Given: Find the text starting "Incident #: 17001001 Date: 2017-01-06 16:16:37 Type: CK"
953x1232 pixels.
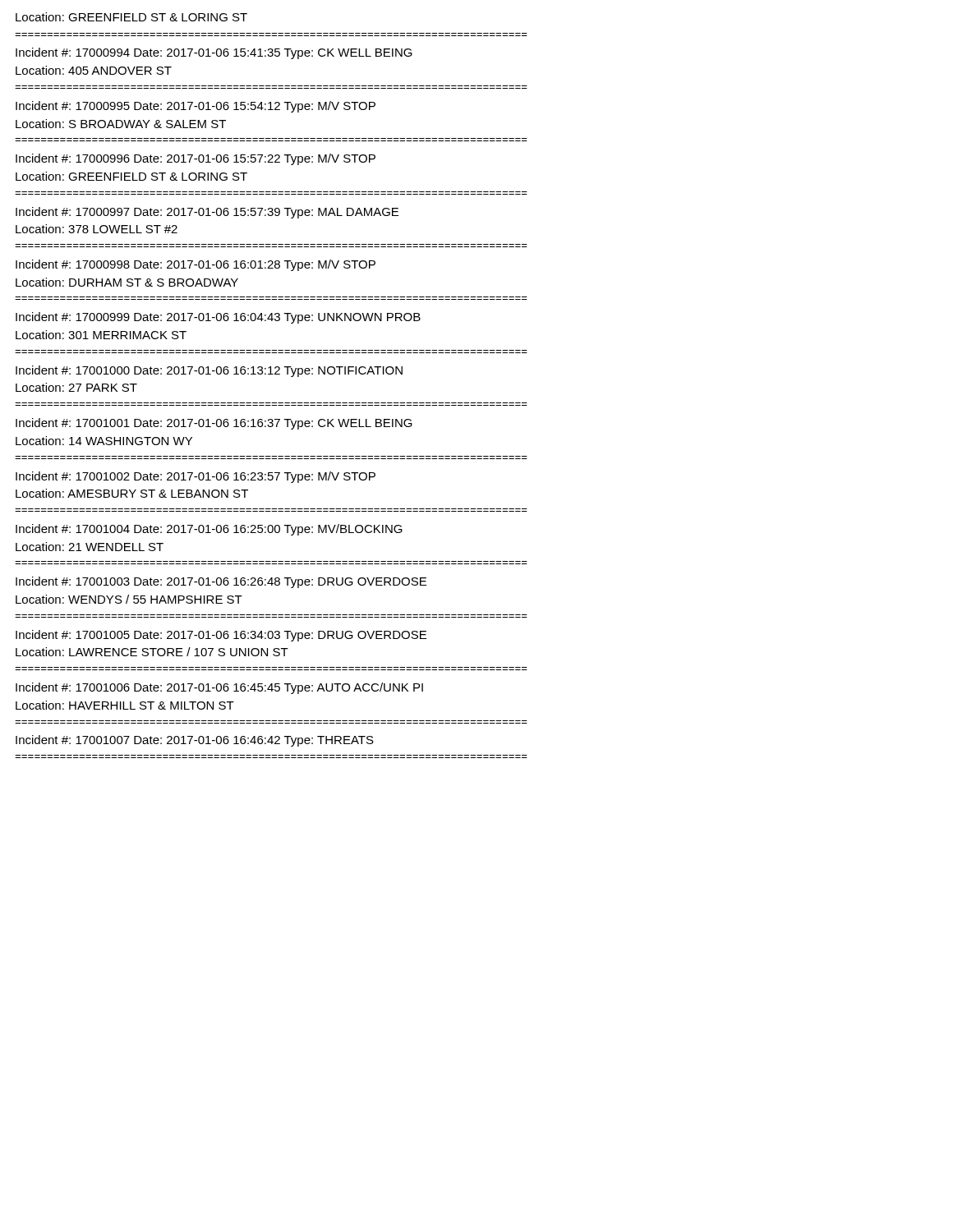Looking at the screenshot, I should tap(214, 432).
